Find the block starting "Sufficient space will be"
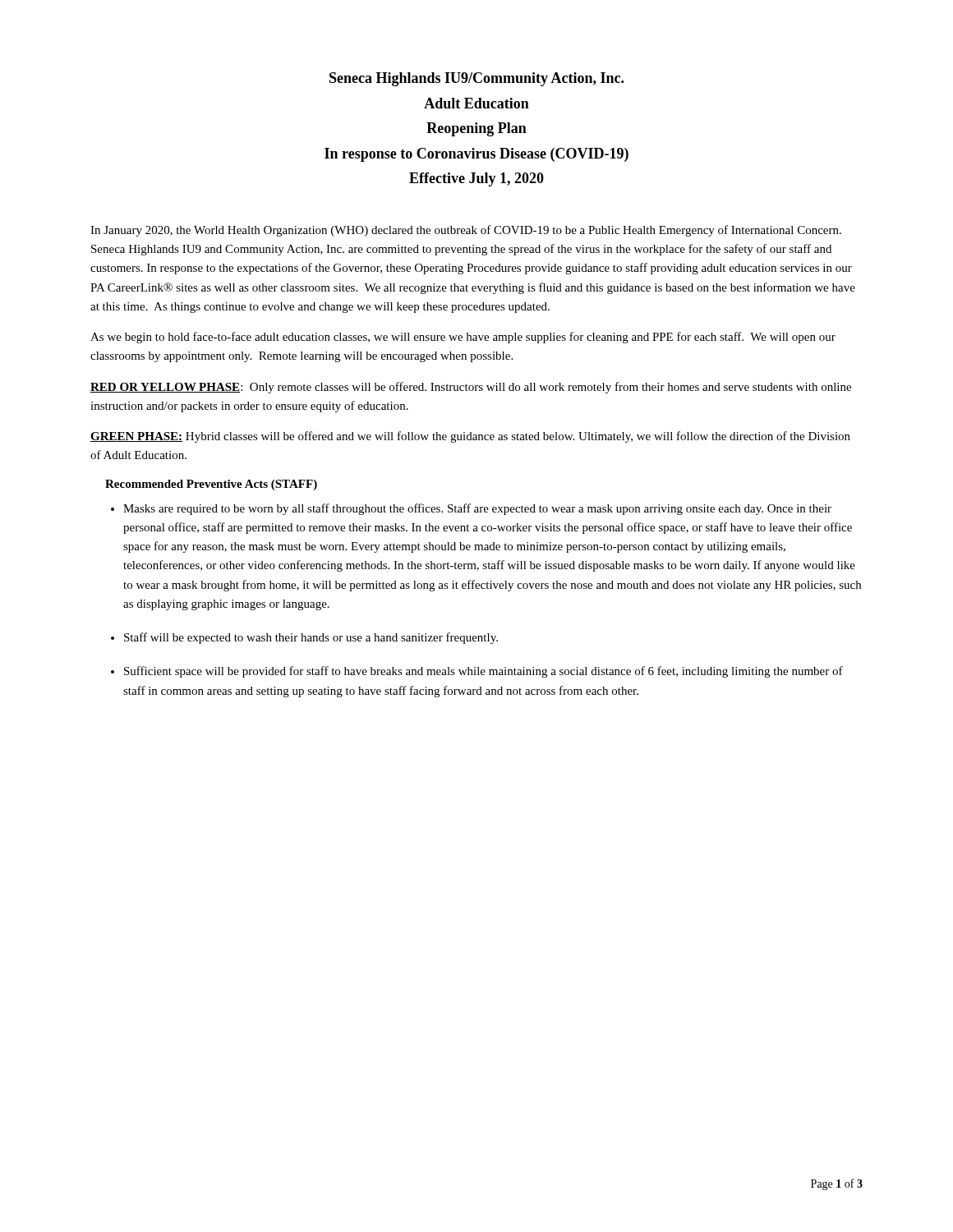The image size is (953, 1232). pos(493,681)
